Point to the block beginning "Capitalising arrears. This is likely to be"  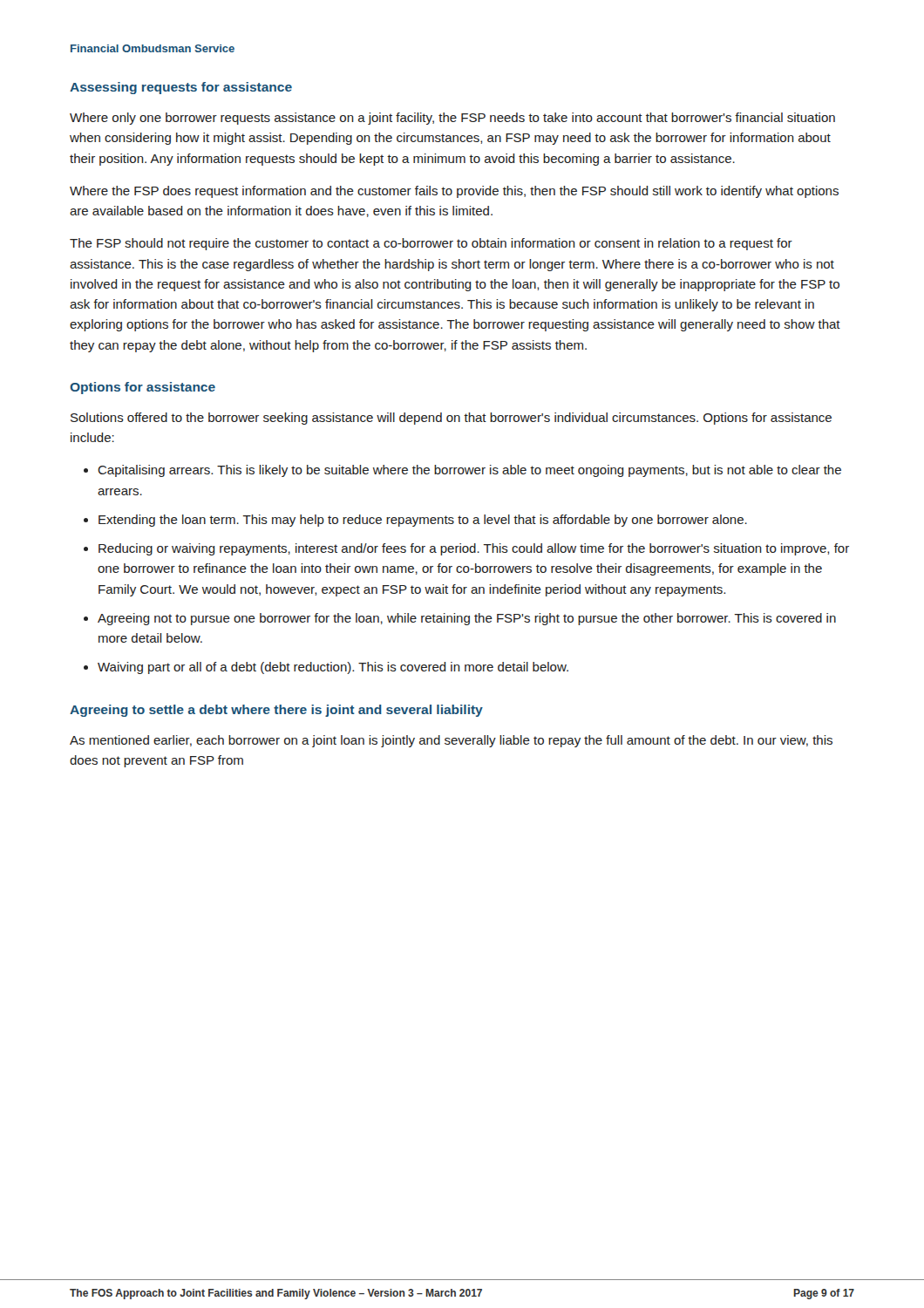[470, 480]
